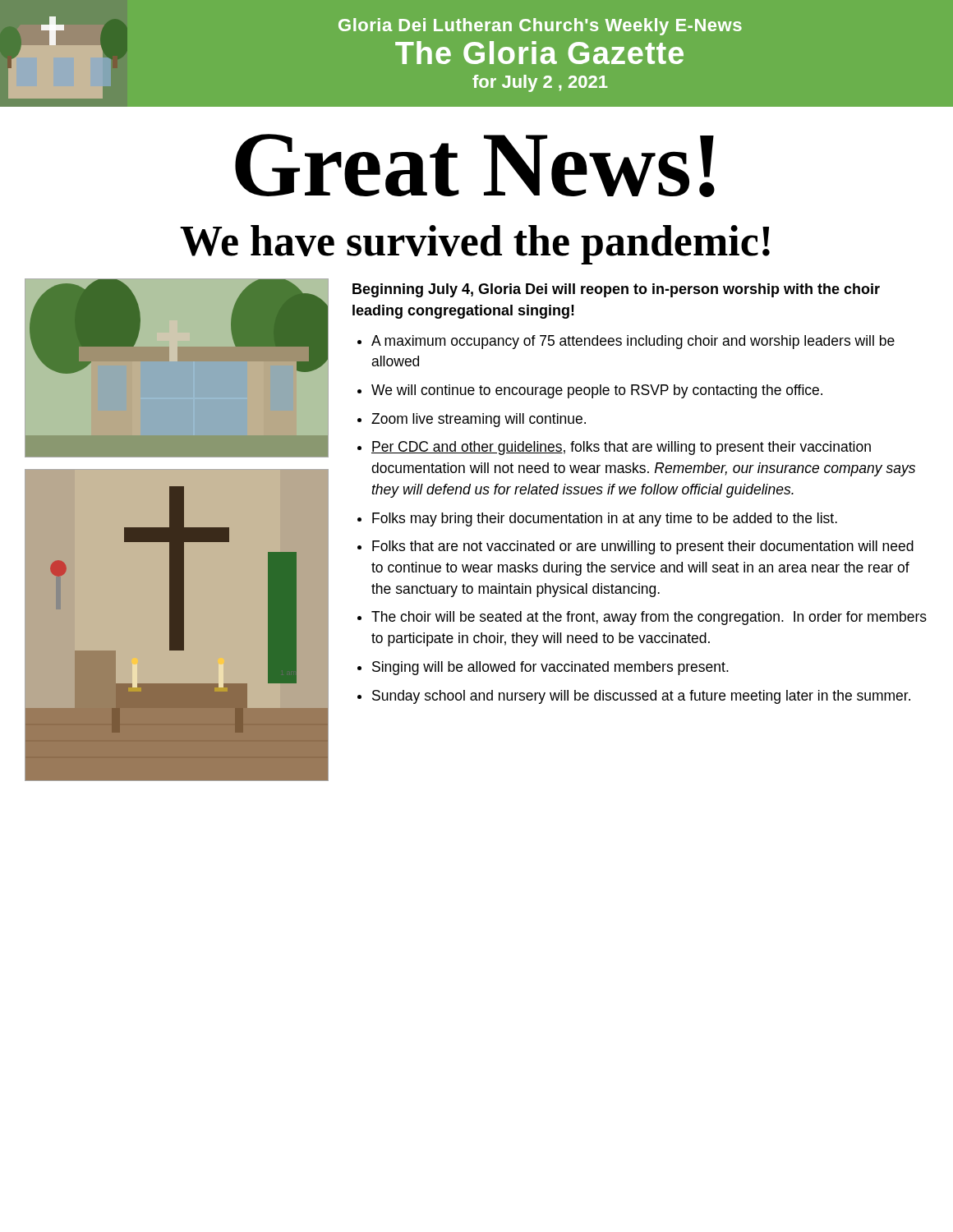Screen dimensions: 1232x953
Task: Select the list item containing "Per CDC and other"
Action: point(643,468)
